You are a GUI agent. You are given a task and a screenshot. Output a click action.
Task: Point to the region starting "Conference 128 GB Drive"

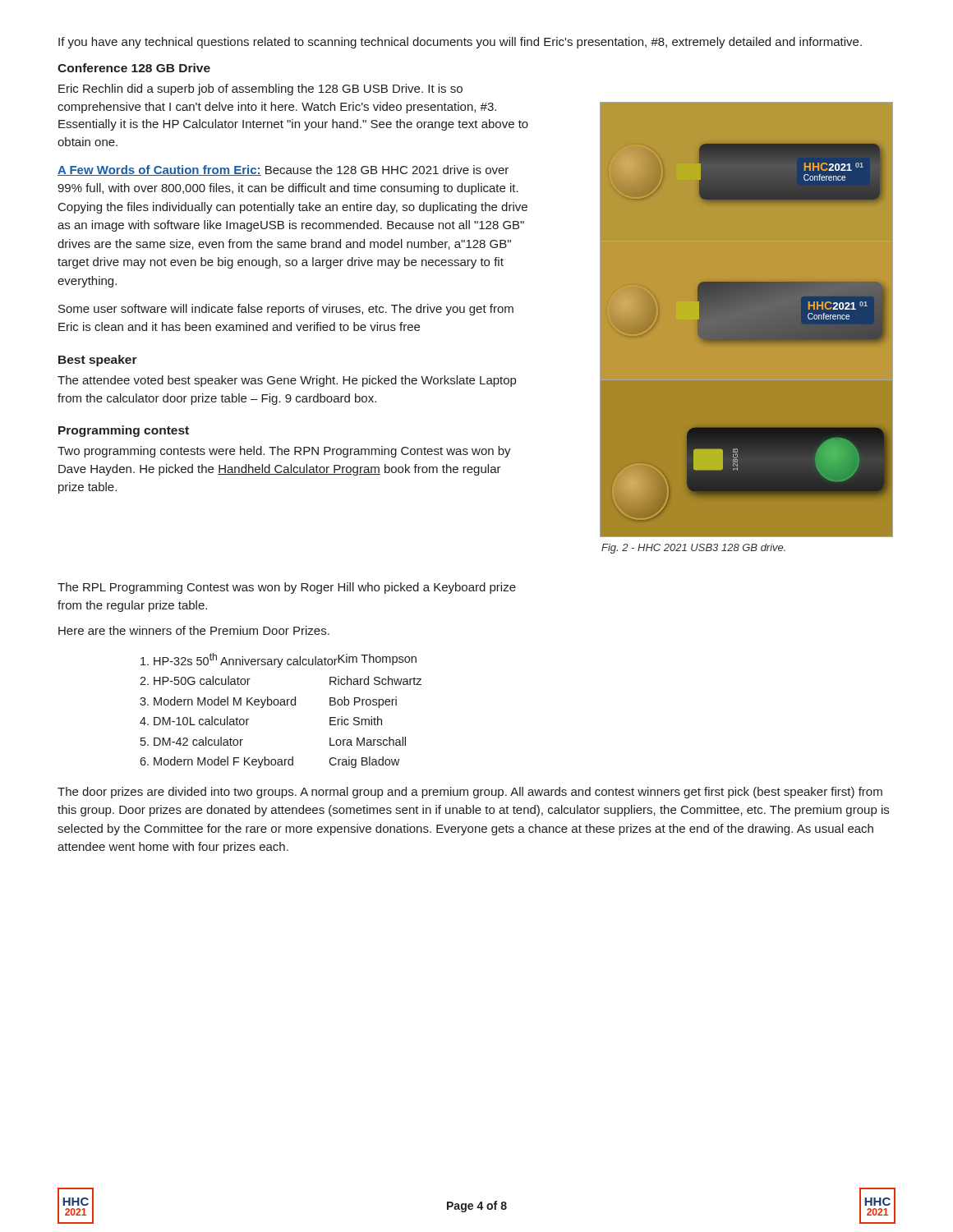134,68
